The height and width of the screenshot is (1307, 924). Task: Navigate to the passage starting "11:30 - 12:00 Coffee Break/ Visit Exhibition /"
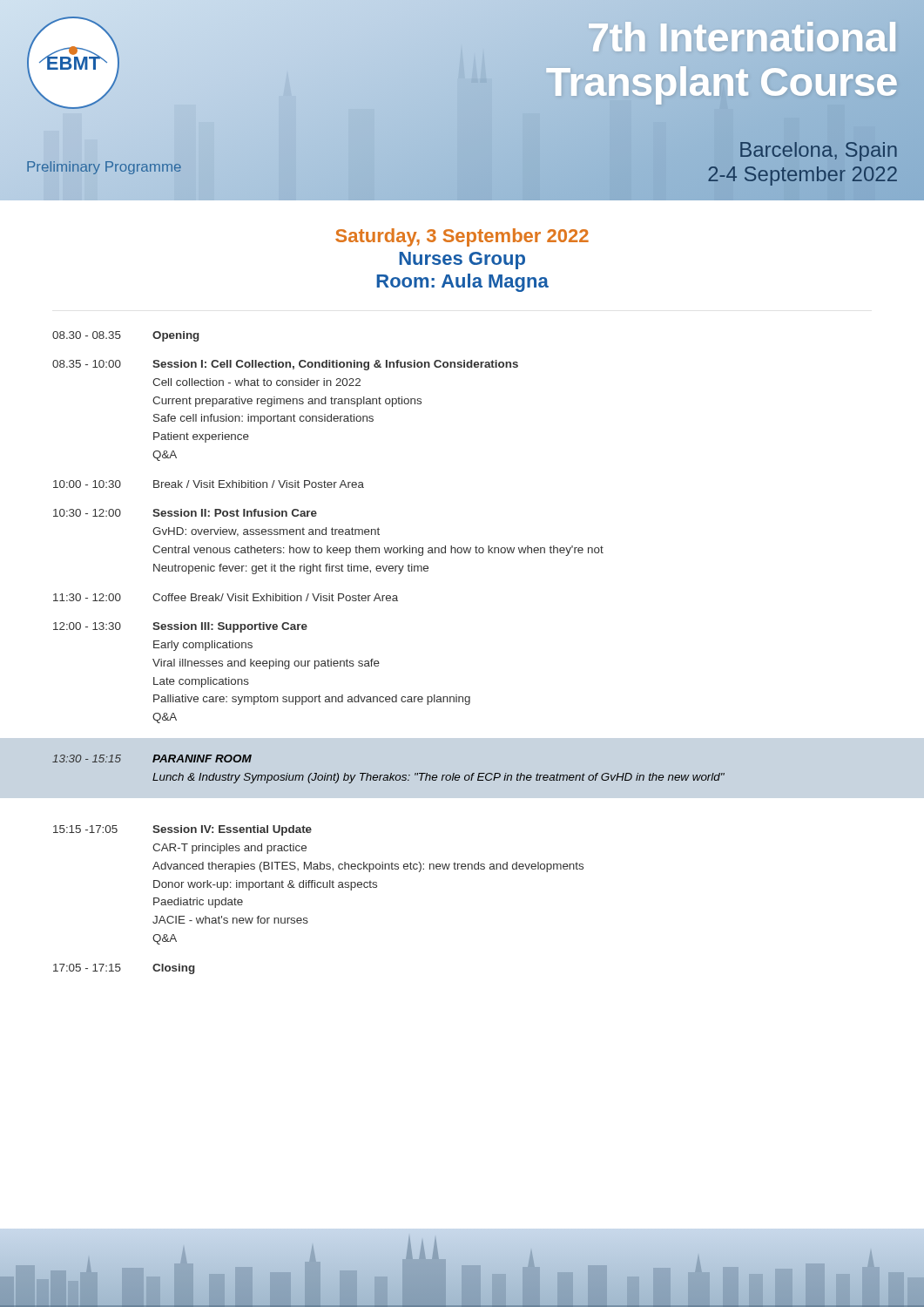(x=225, y=598)
